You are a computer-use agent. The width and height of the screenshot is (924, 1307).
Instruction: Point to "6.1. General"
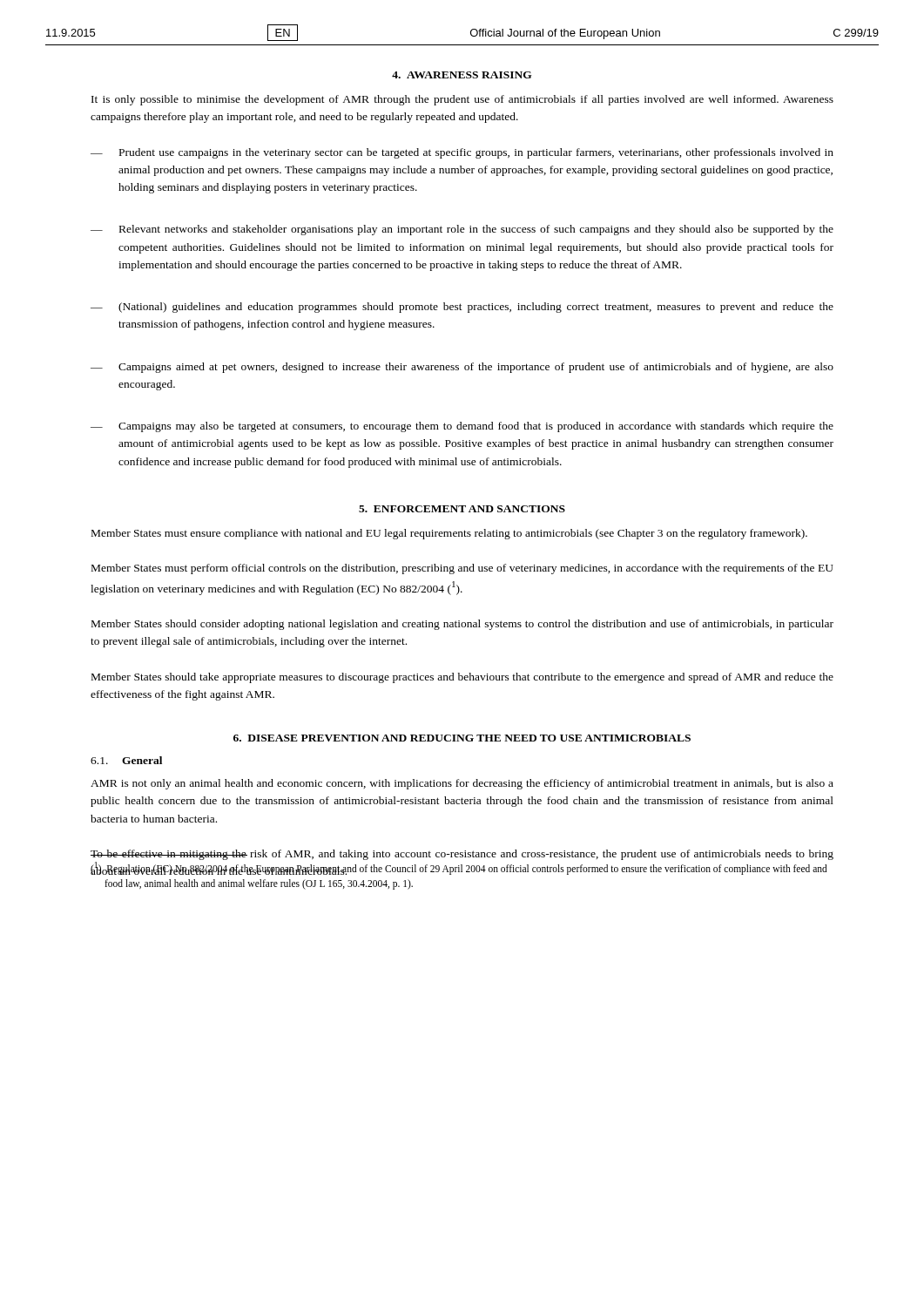(126, 761)
